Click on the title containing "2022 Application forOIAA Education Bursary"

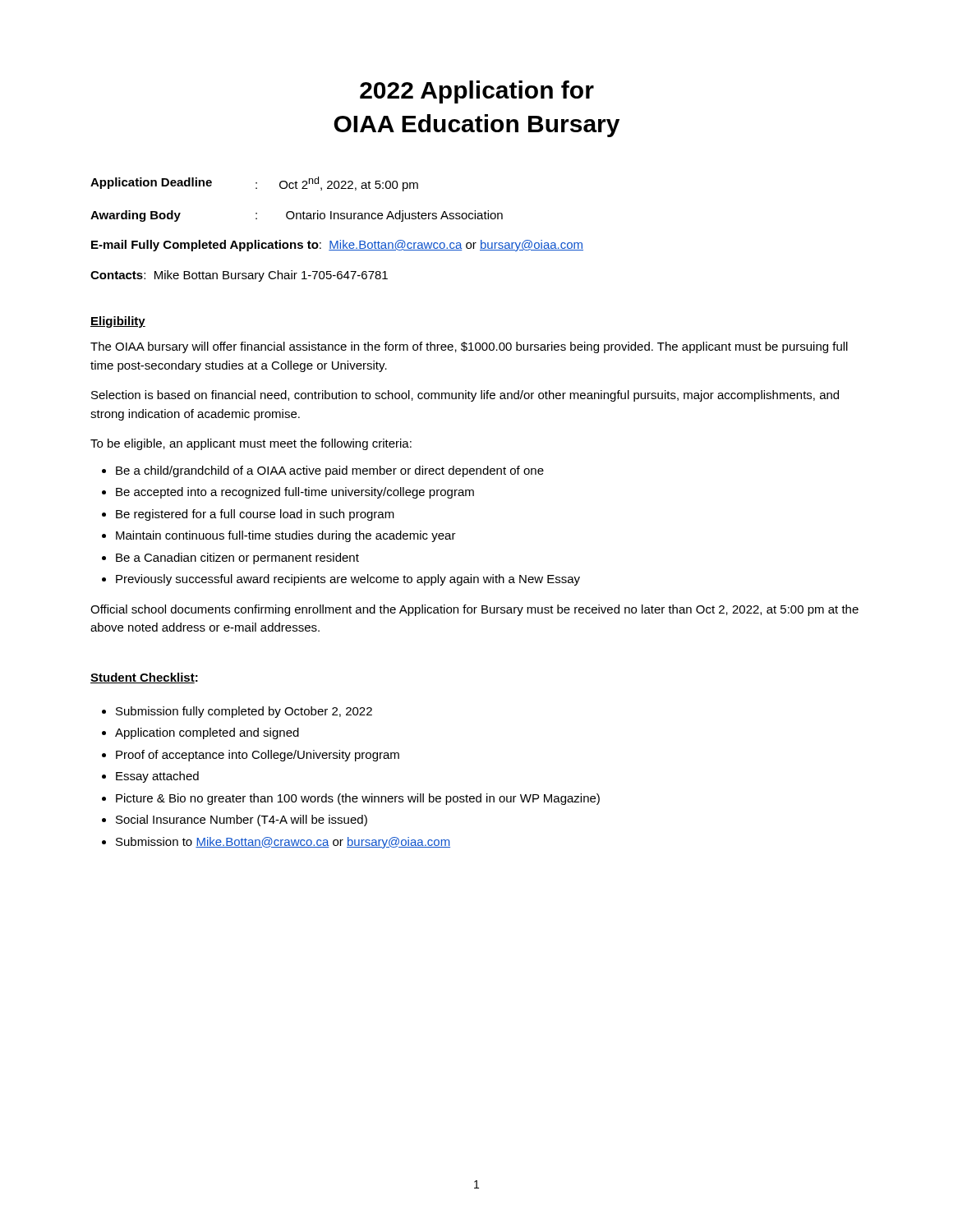coord(476,107)
